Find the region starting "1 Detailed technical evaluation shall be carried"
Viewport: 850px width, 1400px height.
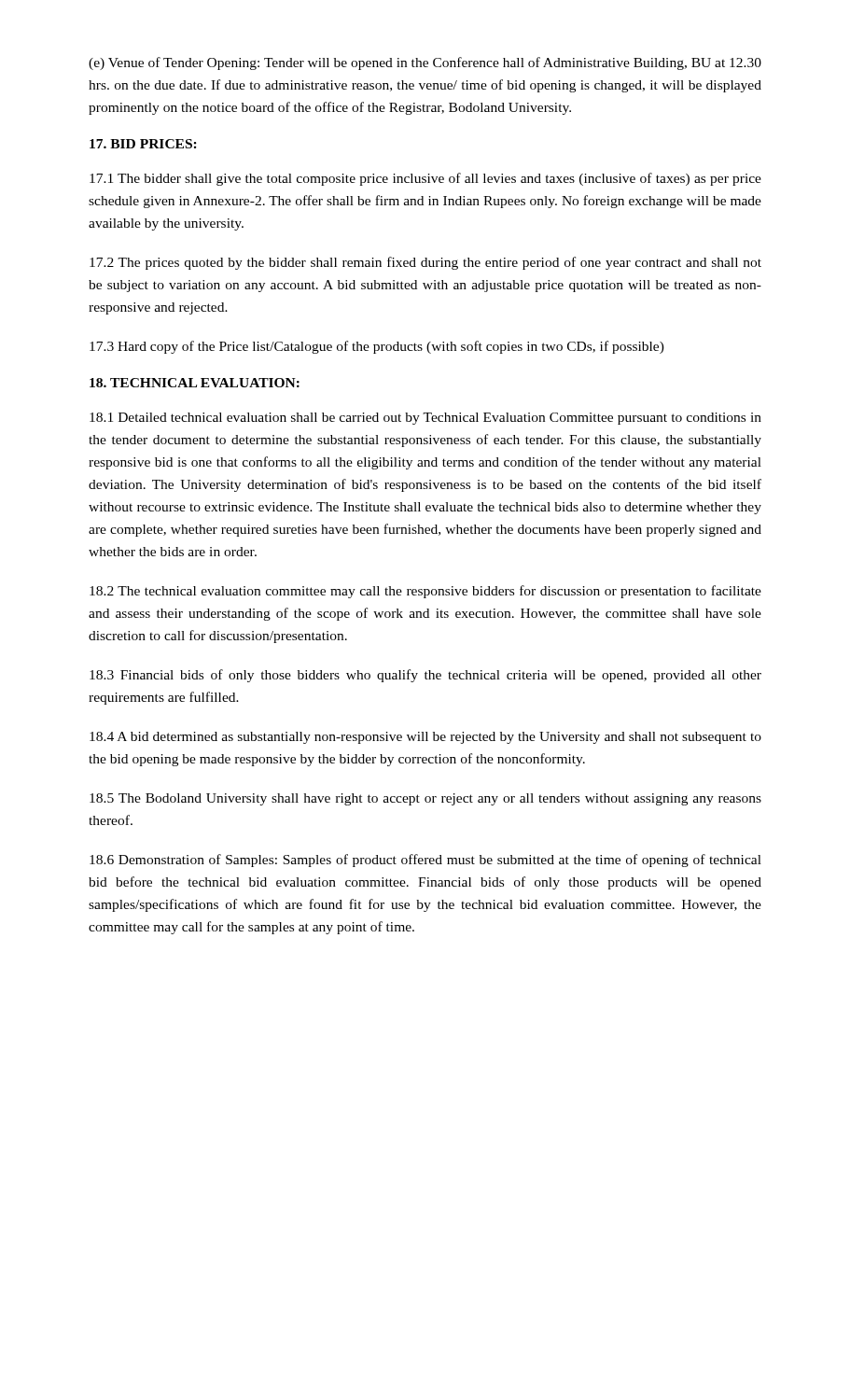pos(425,484)
